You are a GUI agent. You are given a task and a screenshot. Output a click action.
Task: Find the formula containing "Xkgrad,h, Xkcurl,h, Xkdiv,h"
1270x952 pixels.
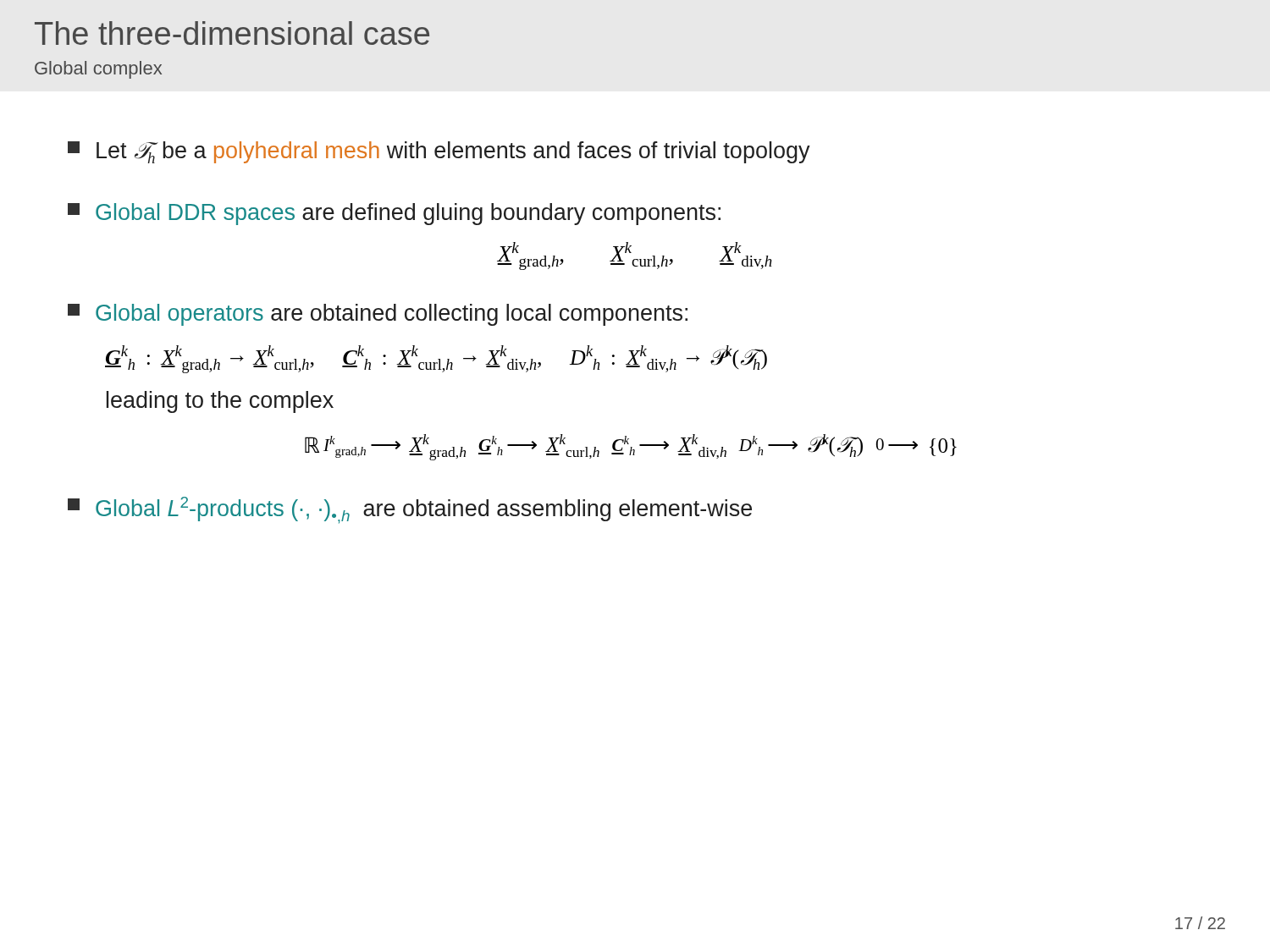[x=635, y=254]
